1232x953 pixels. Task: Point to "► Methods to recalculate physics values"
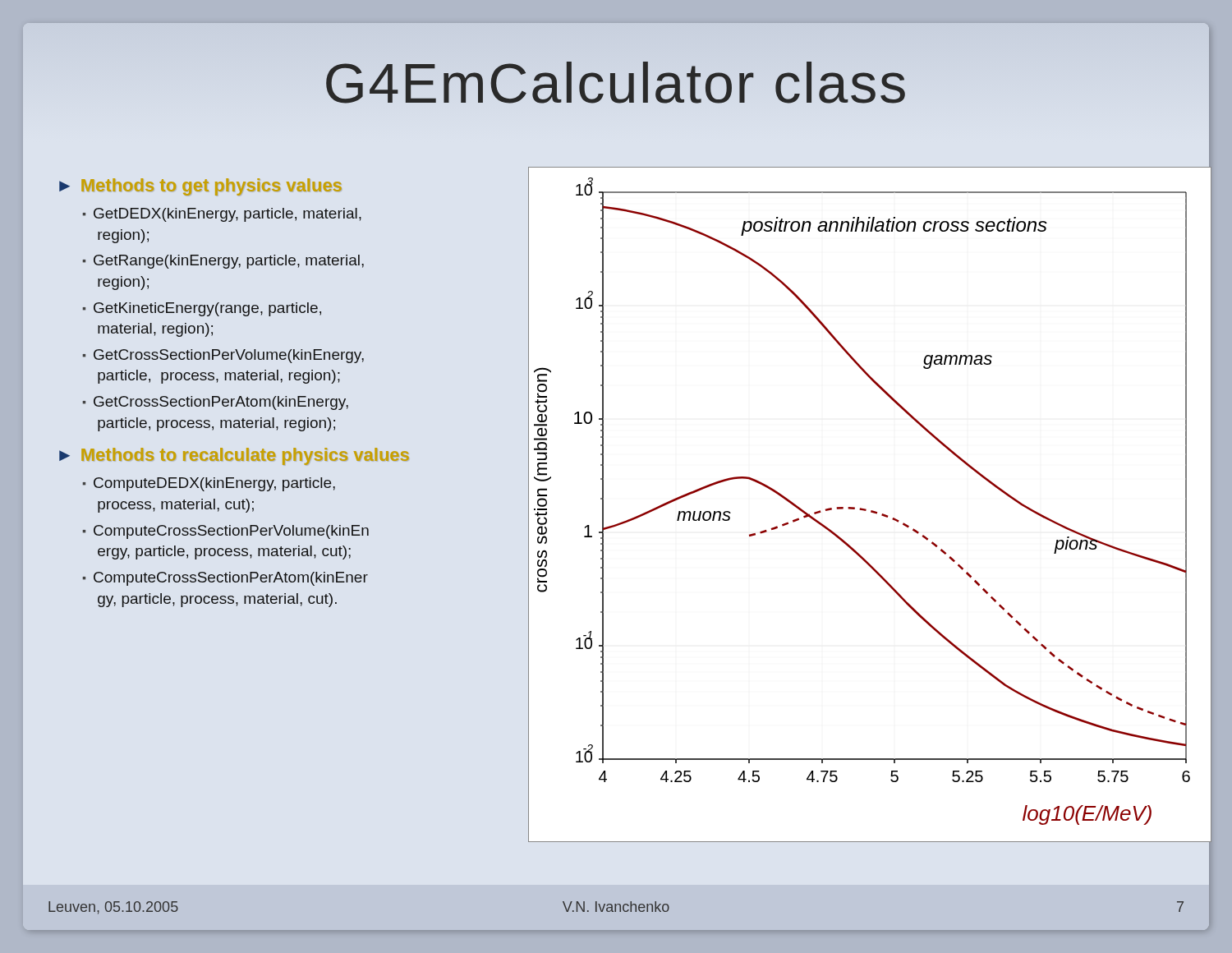(x=233, y=455)
